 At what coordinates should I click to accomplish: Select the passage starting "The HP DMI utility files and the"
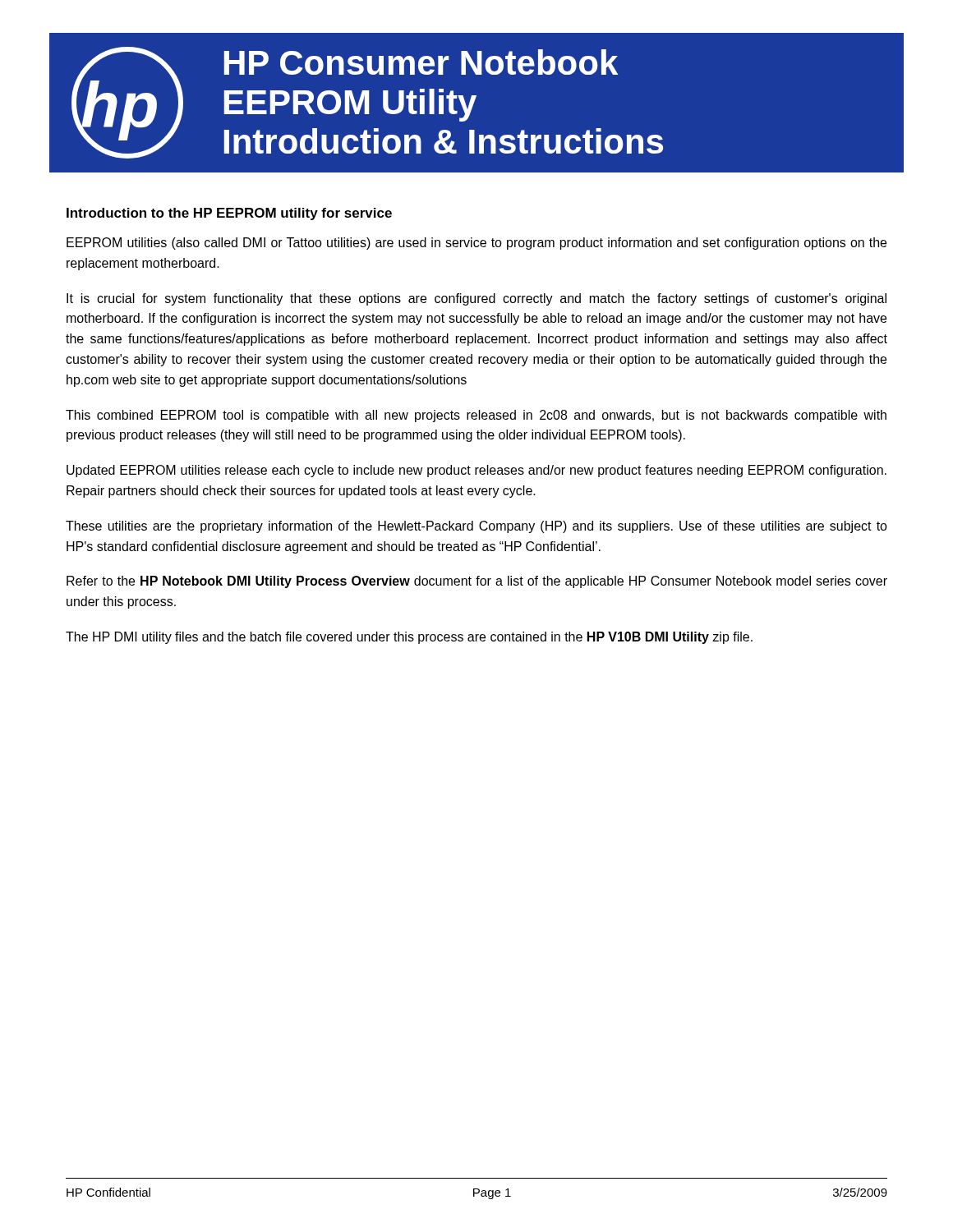(x=410, y=637)
